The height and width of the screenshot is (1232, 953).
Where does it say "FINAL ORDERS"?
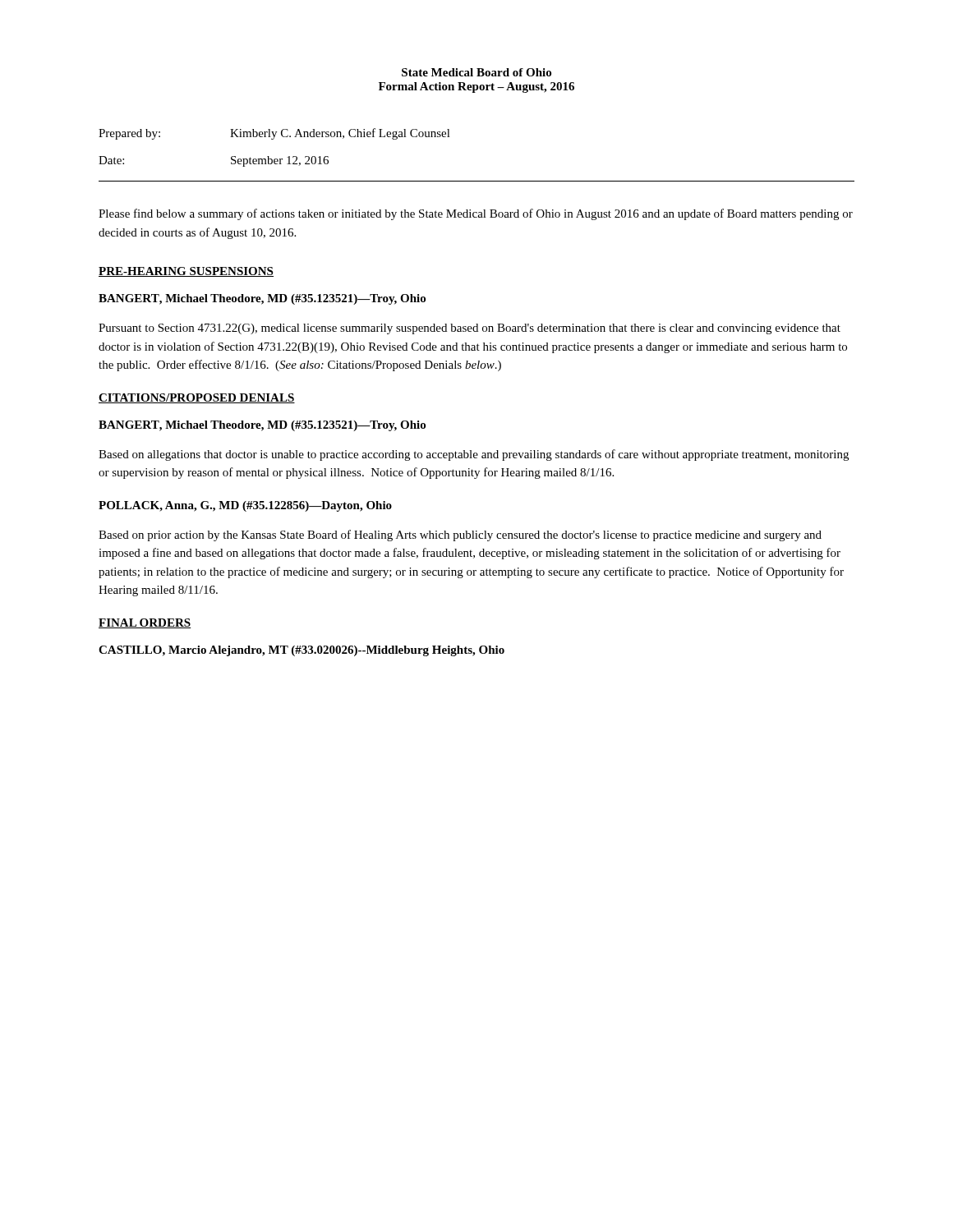[x=145, y=622]
